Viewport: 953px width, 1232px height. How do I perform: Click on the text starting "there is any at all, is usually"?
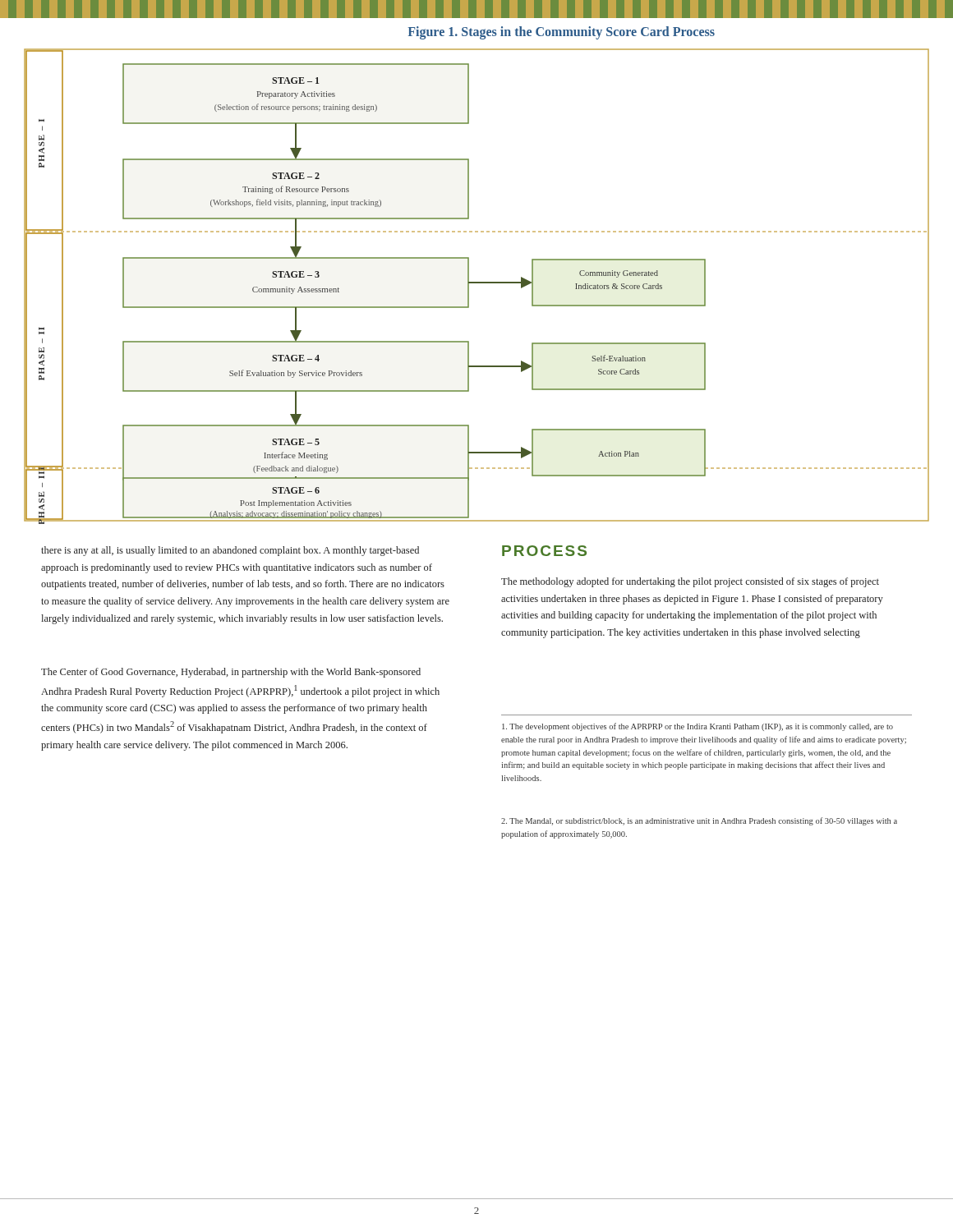[x=245, y=584]
